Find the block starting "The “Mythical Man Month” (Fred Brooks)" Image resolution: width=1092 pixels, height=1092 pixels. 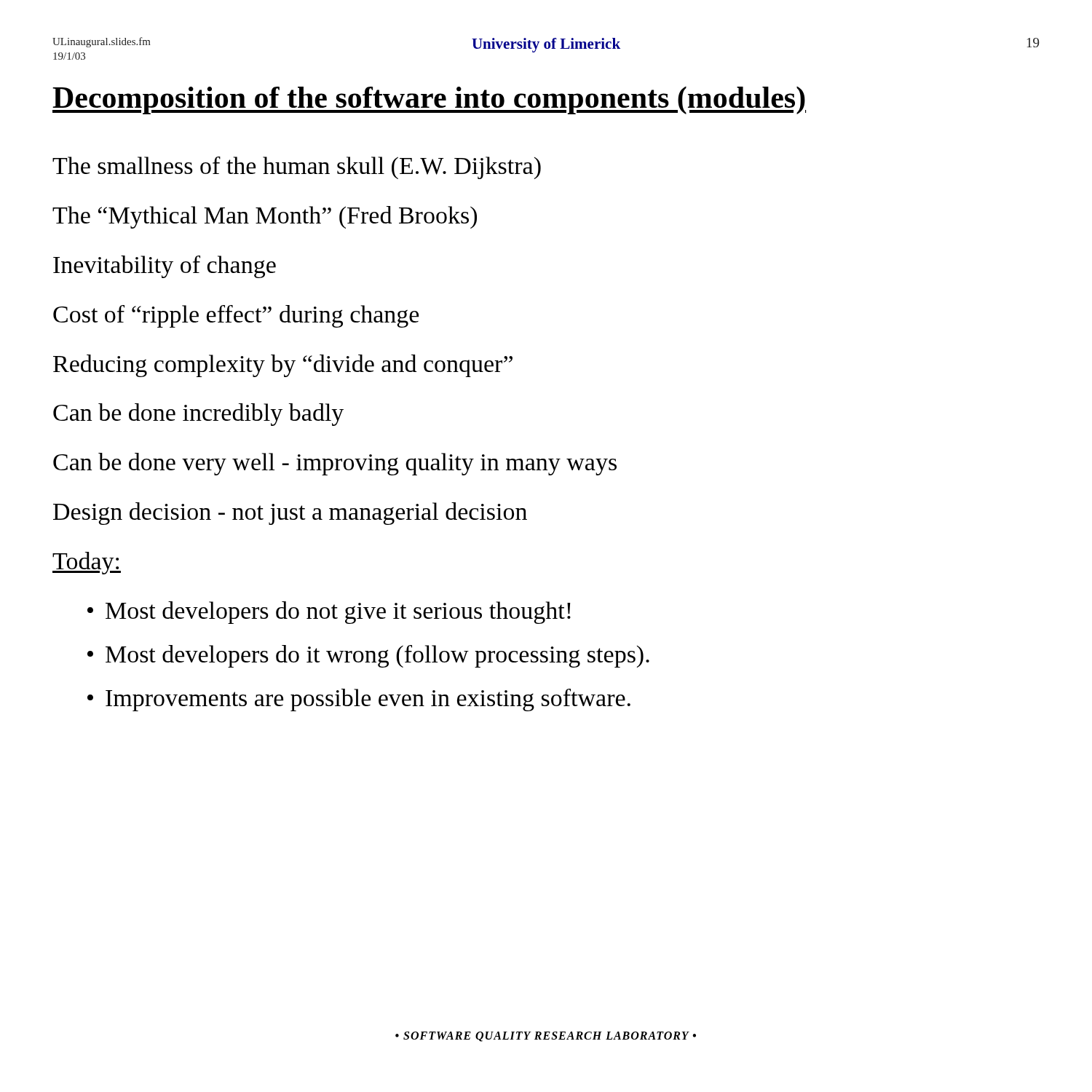tap(265, 215)
